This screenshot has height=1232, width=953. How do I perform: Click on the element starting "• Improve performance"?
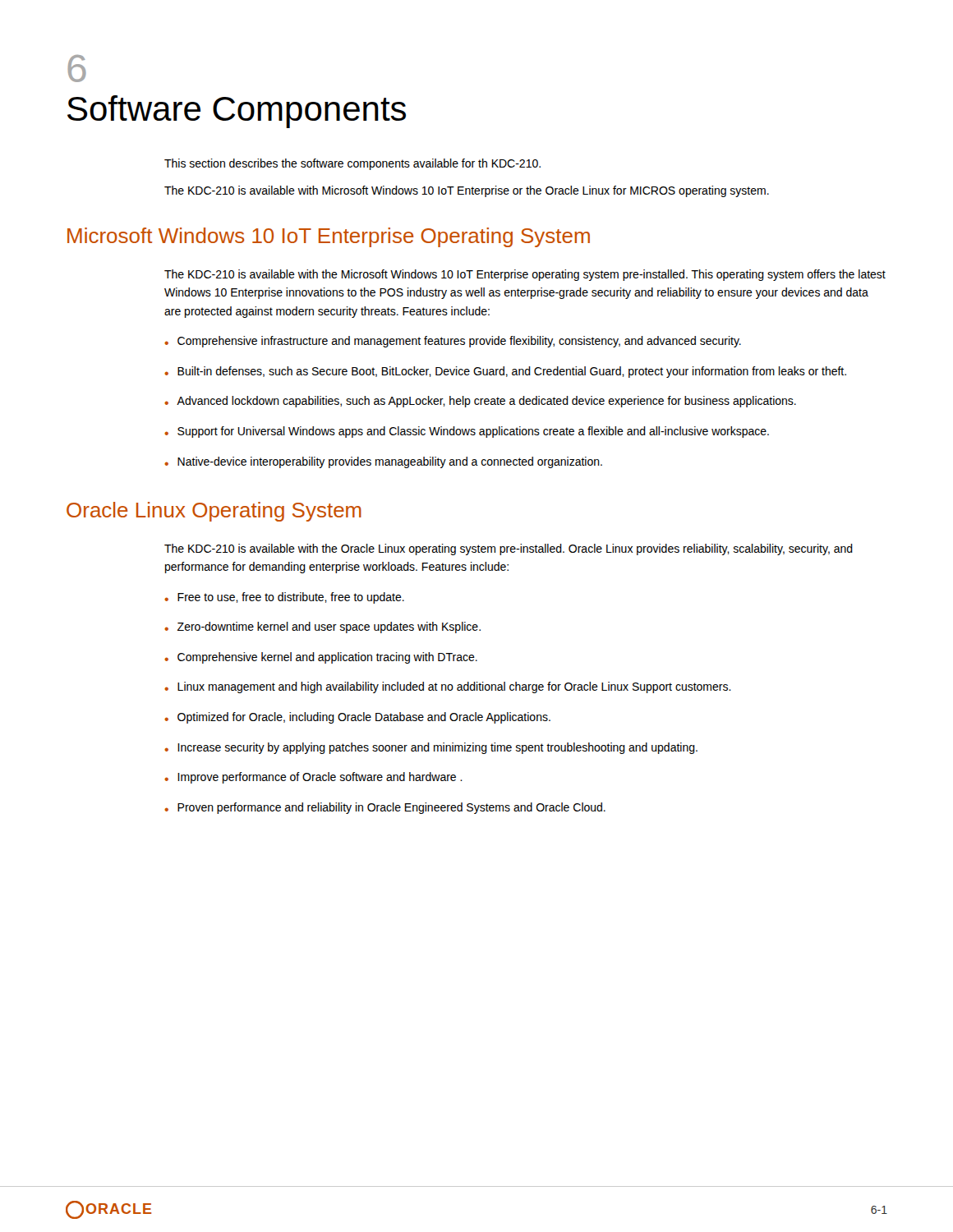click(313, 778)
